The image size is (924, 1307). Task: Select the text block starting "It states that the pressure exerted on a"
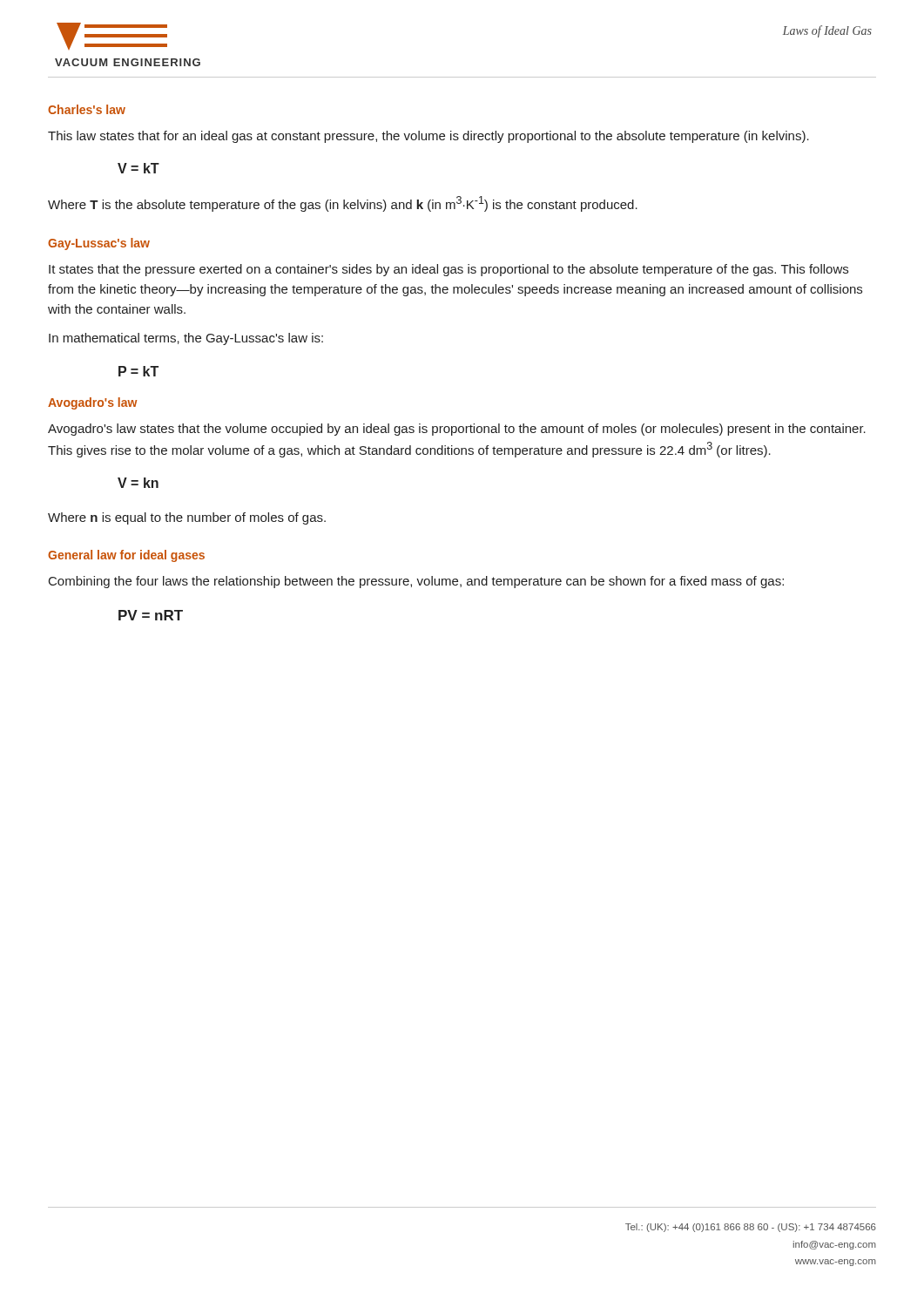pos(455,289)
